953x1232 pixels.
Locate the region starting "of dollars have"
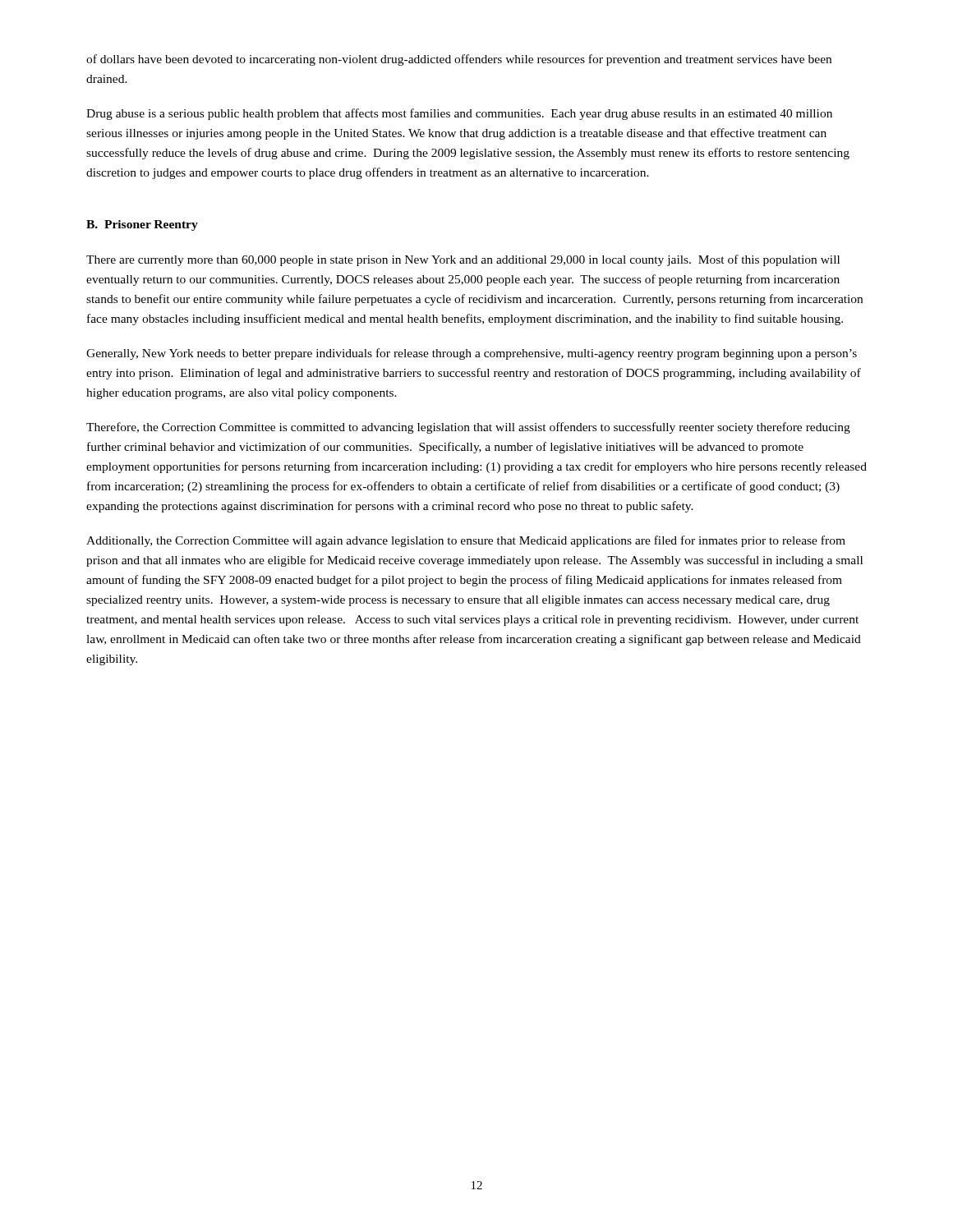point(459,69)
